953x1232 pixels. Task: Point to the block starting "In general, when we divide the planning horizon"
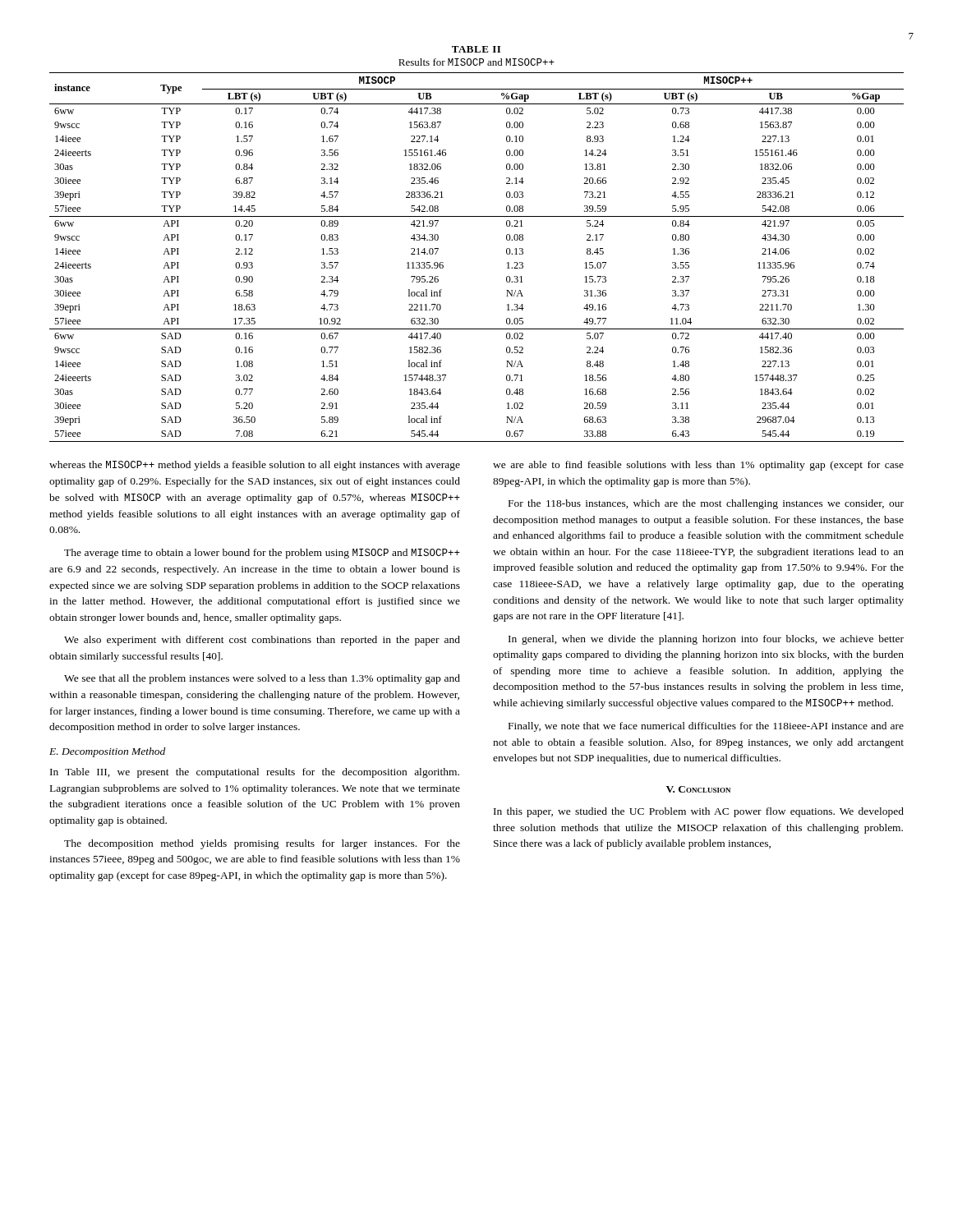[x=698, y=671]
